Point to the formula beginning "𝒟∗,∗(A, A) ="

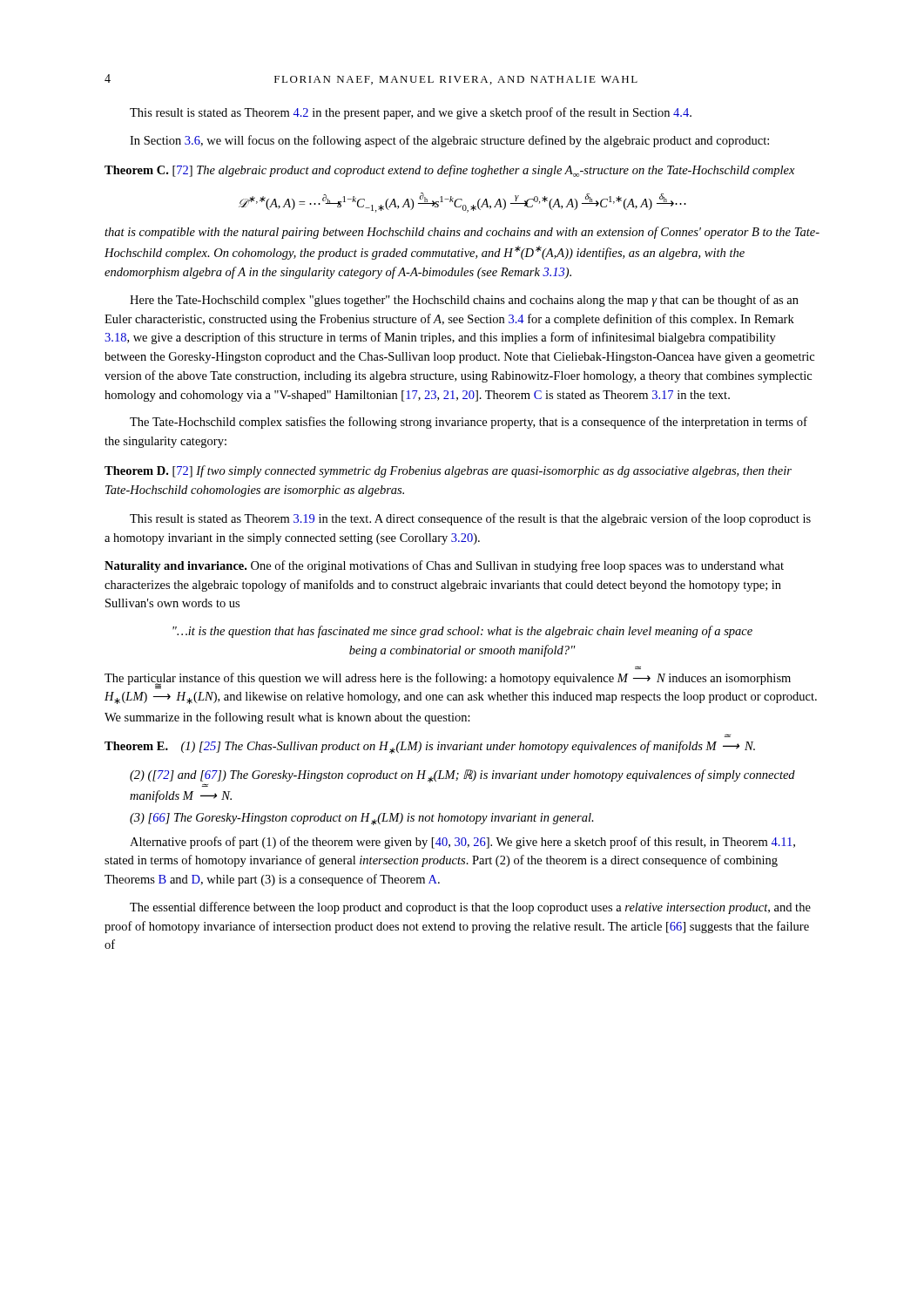462,202
